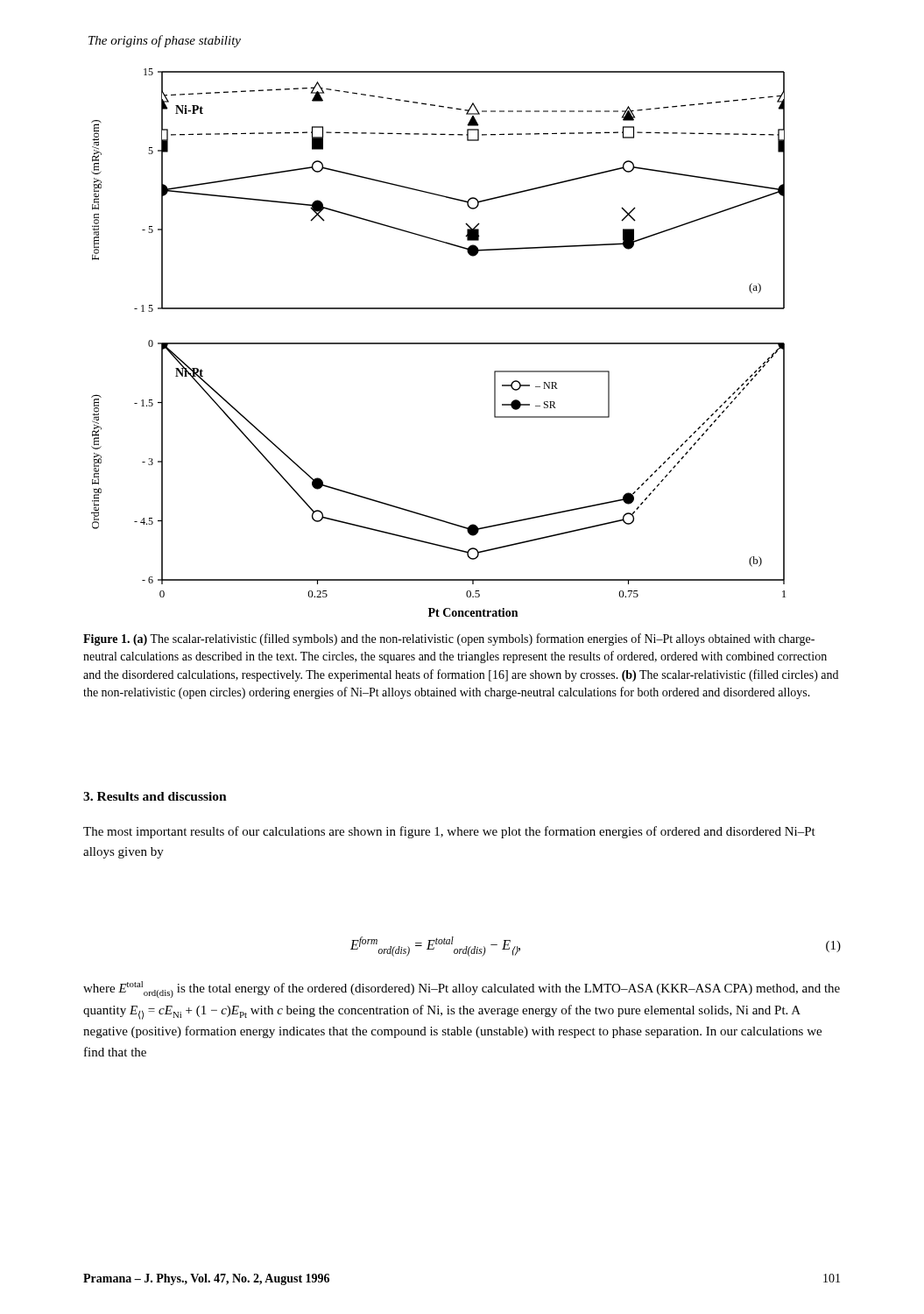Viewport: 924px width, 1314px height.
Task: Find the formula
Action: click(x=462, y=946)
